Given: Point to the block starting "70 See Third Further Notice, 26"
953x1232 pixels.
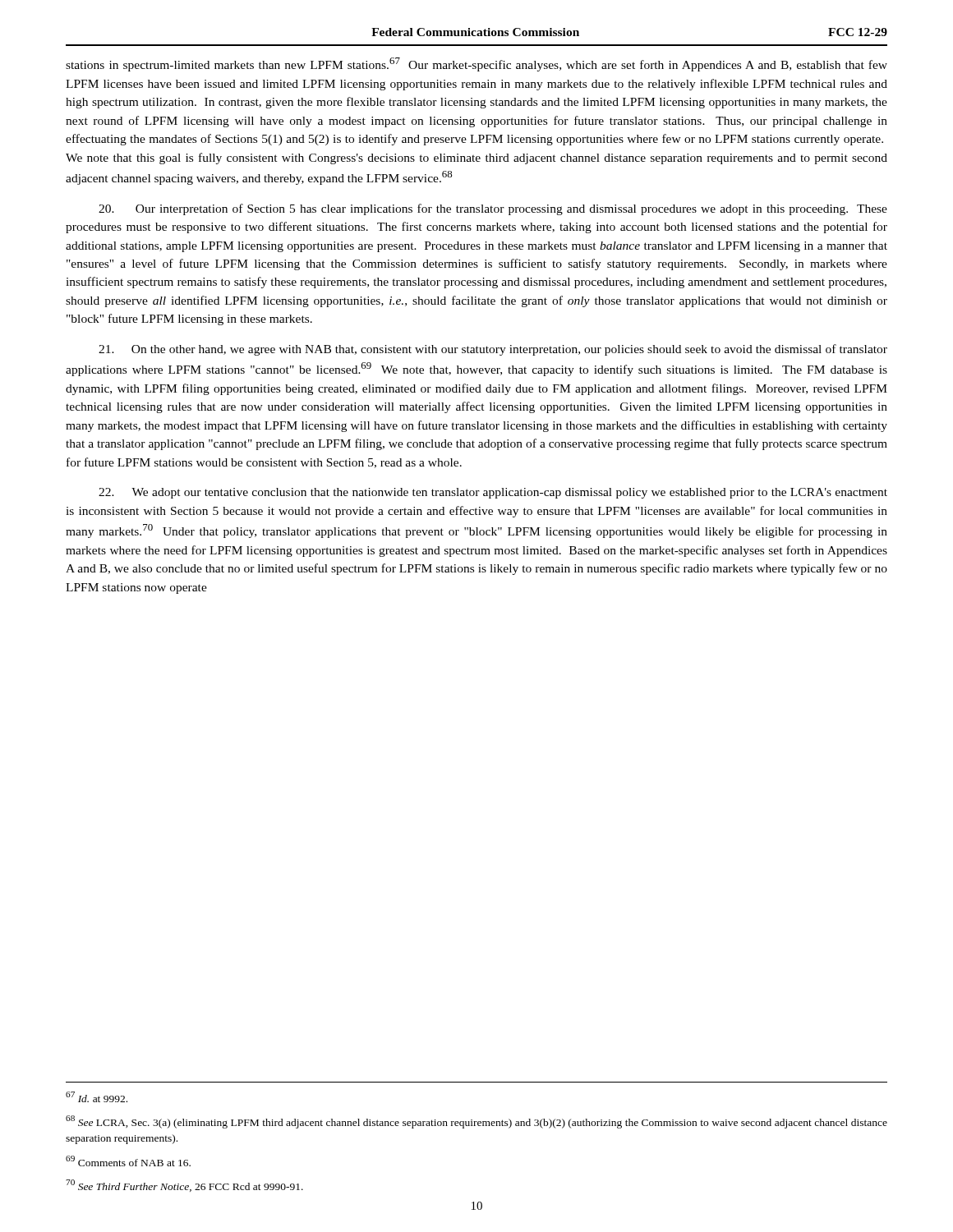Looking at the screenshot, I should point(185,1185).
